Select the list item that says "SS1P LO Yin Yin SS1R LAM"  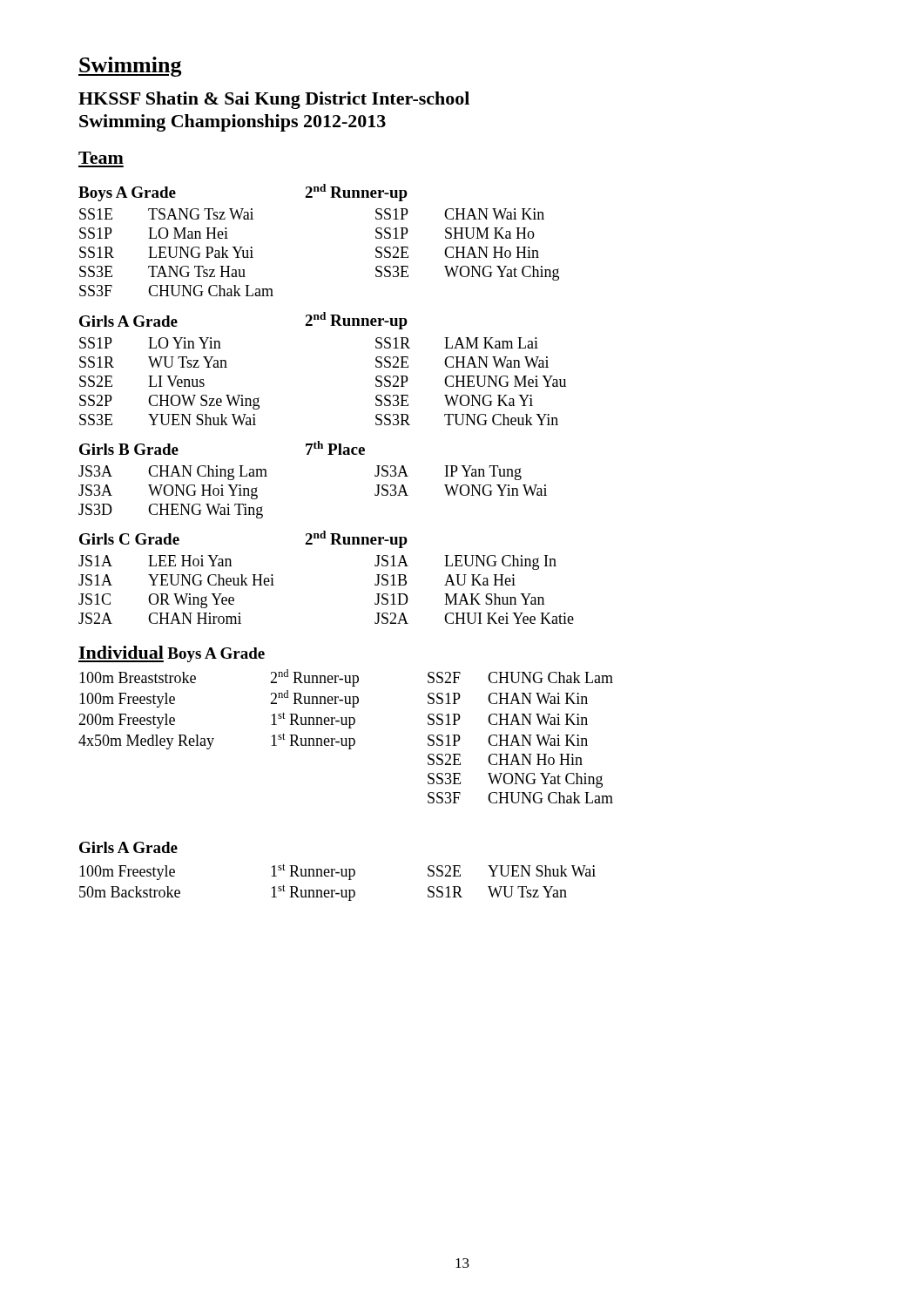374,343
